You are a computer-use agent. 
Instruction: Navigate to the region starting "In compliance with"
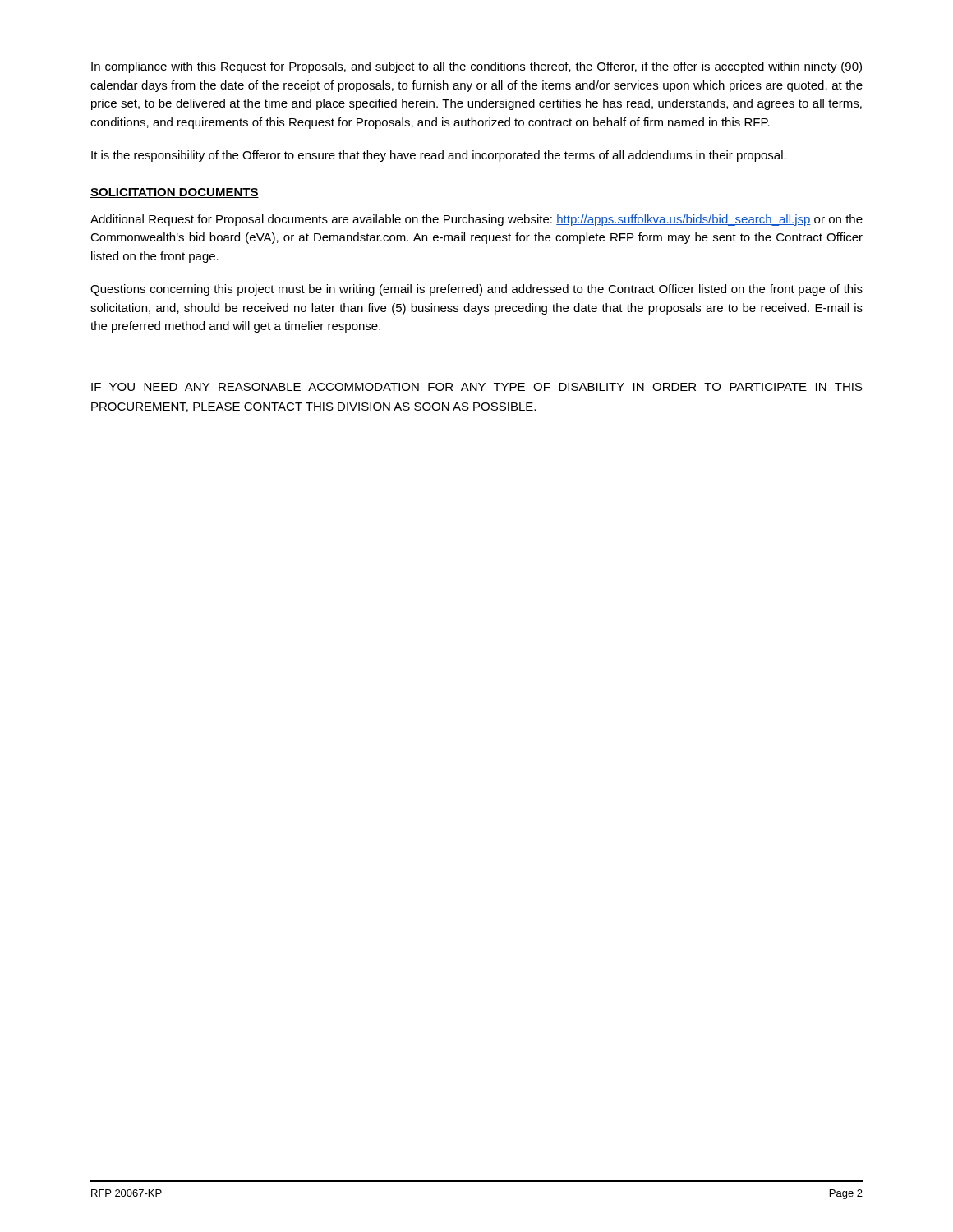point(476,94)
